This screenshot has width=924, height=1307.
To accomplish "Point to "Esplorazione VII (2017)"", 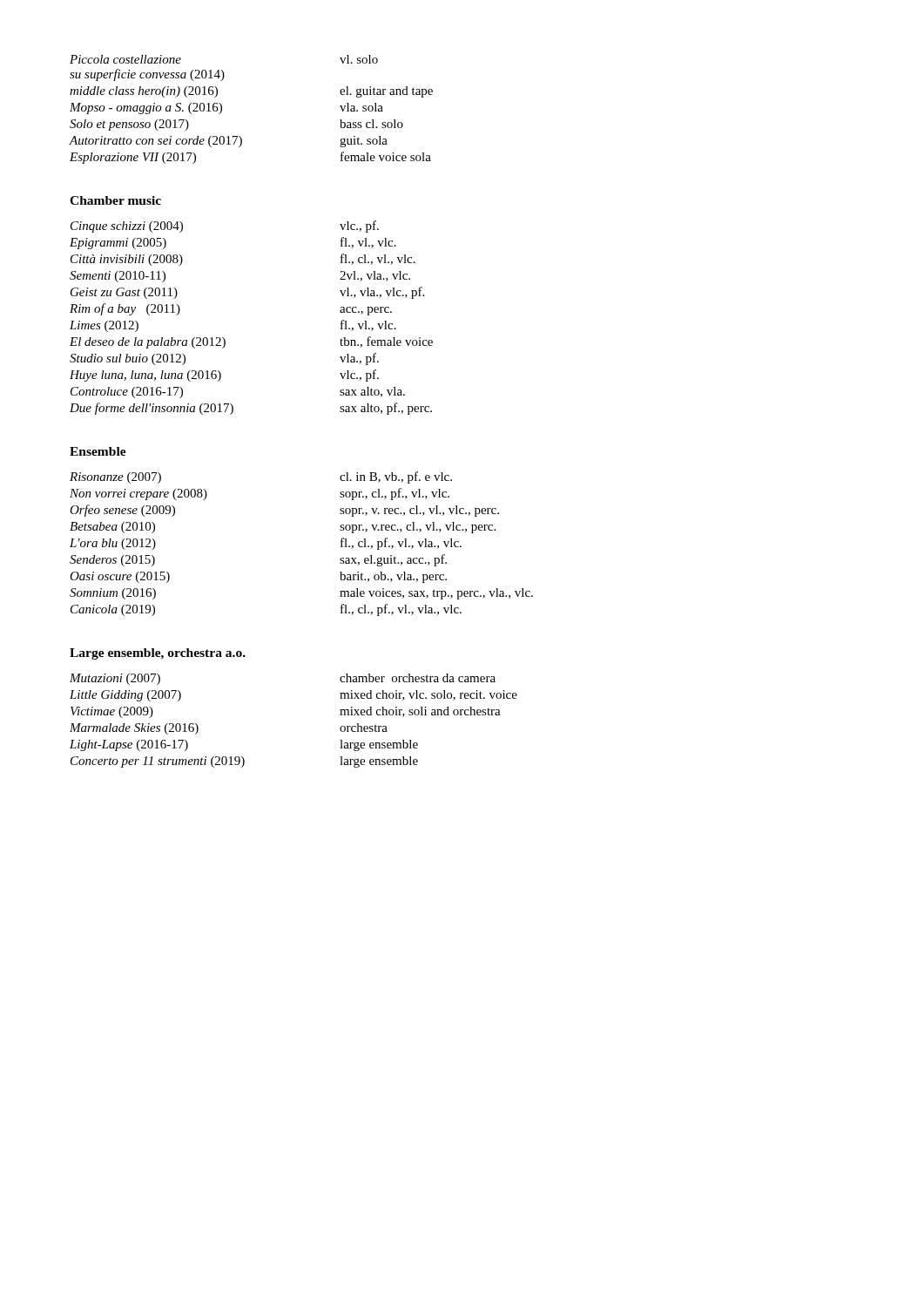I will click(x=133, y=157).
